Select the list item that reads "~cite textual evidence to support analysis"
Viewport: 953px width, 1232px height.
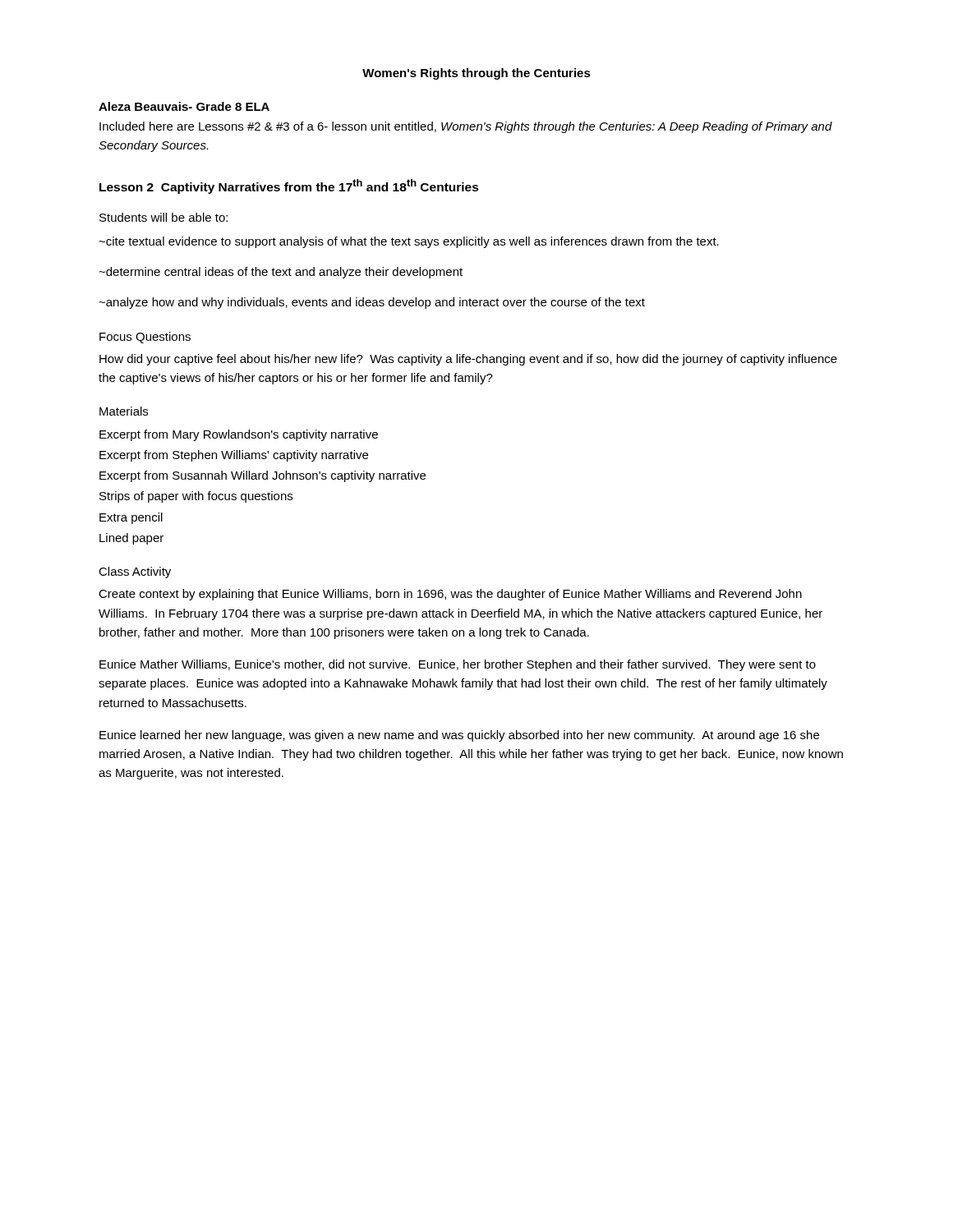click(409, 241)
